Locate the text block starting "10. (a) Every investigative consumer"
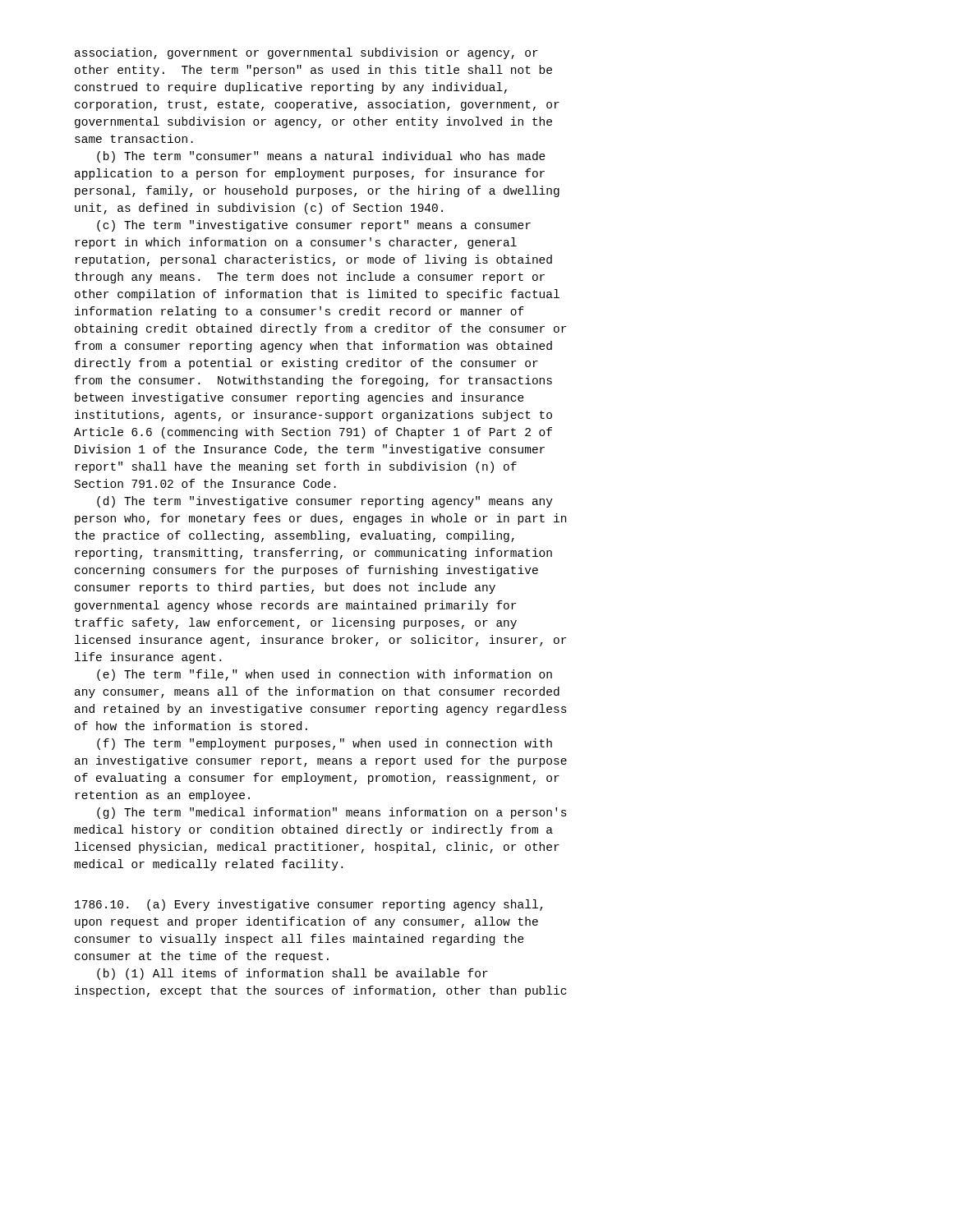The width and height of the screenshot is (953, 1232). [476, 948]
